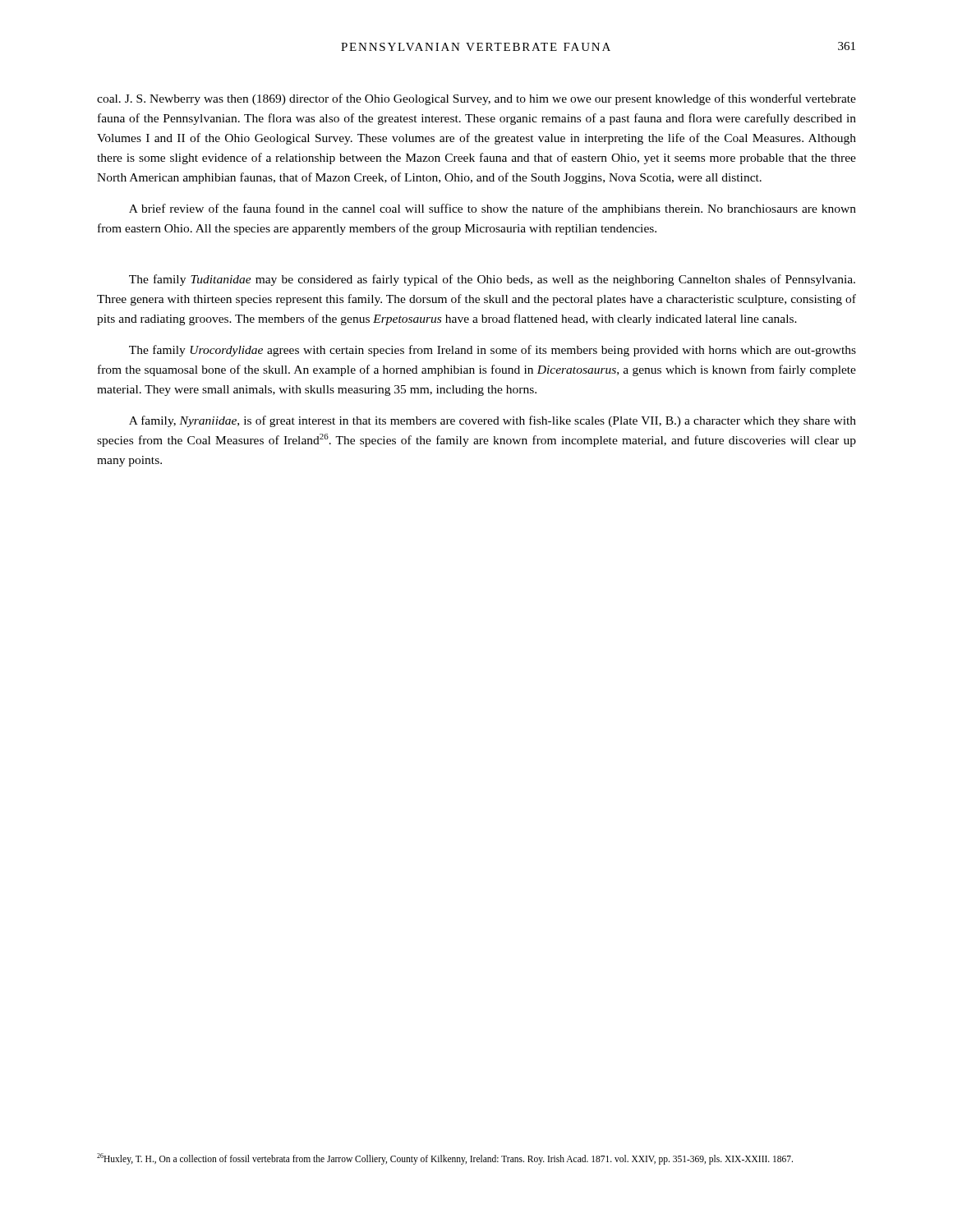Click on the block starting "A brief review of"

click(x=476, y=219)
